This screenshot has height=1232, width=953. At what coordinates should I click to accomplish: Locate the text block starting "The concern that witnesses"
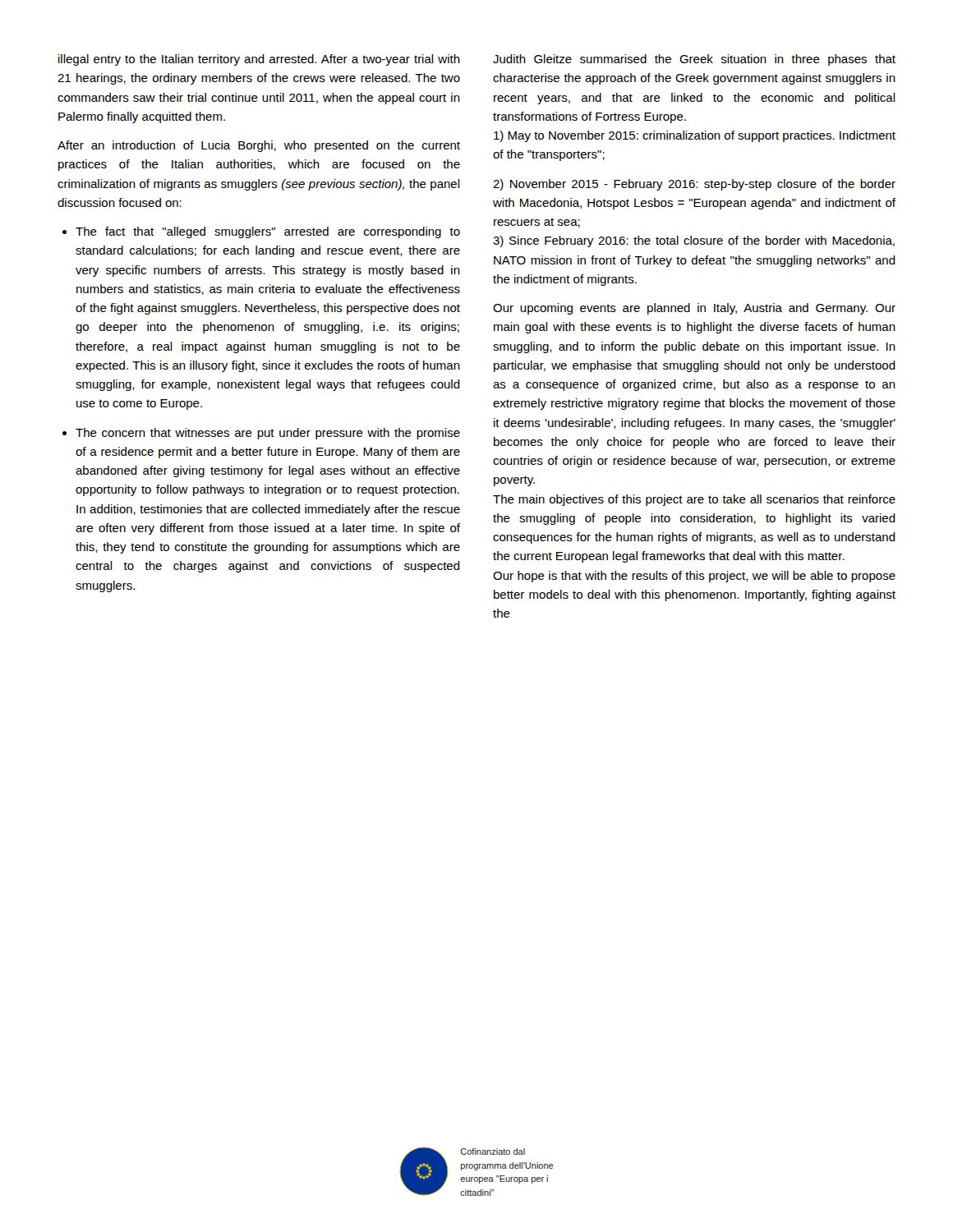pyautogui.click(x=268, y=508)
